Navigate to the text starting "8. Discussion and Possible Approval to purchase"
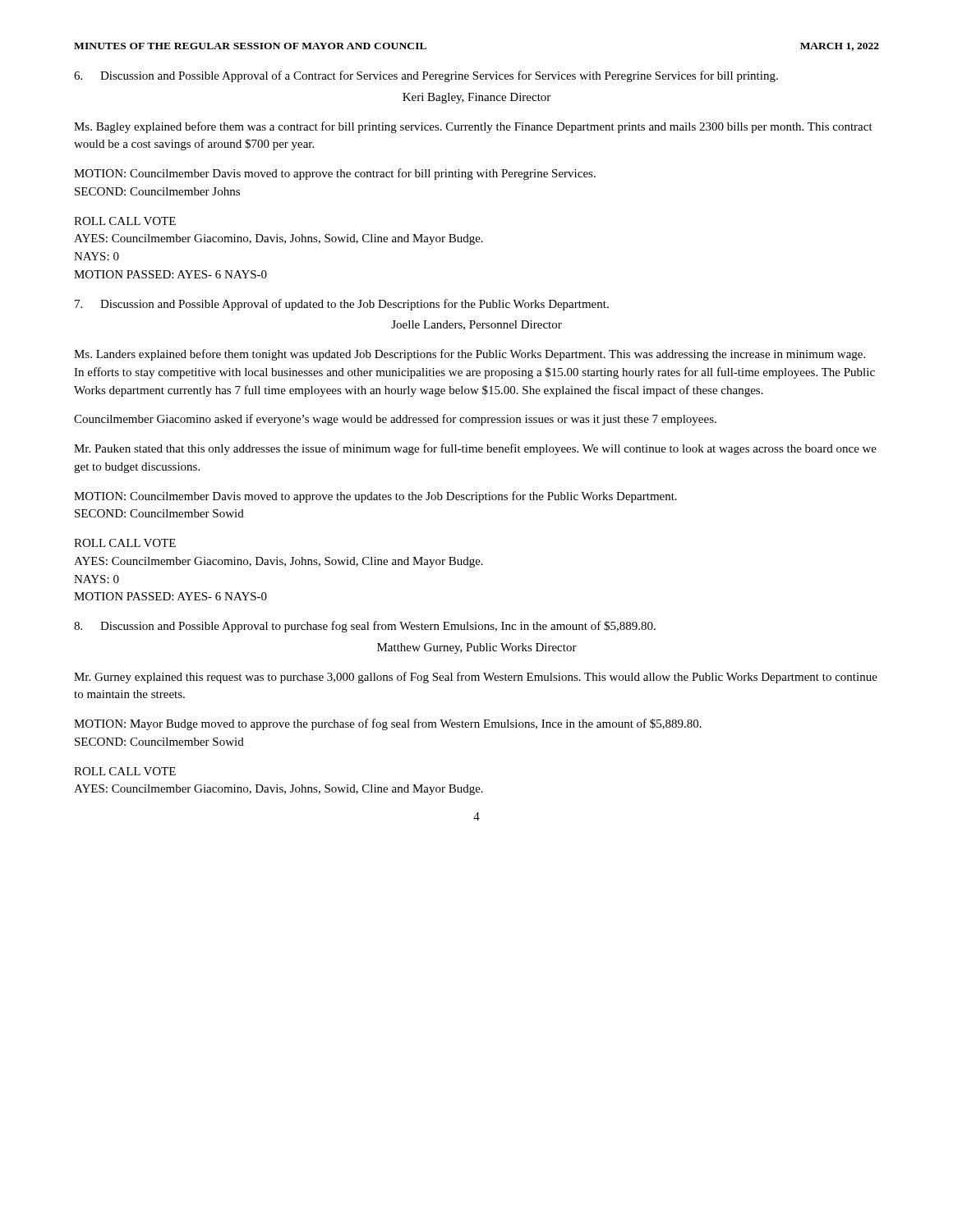953x1232 pixels. coord(476,637)
